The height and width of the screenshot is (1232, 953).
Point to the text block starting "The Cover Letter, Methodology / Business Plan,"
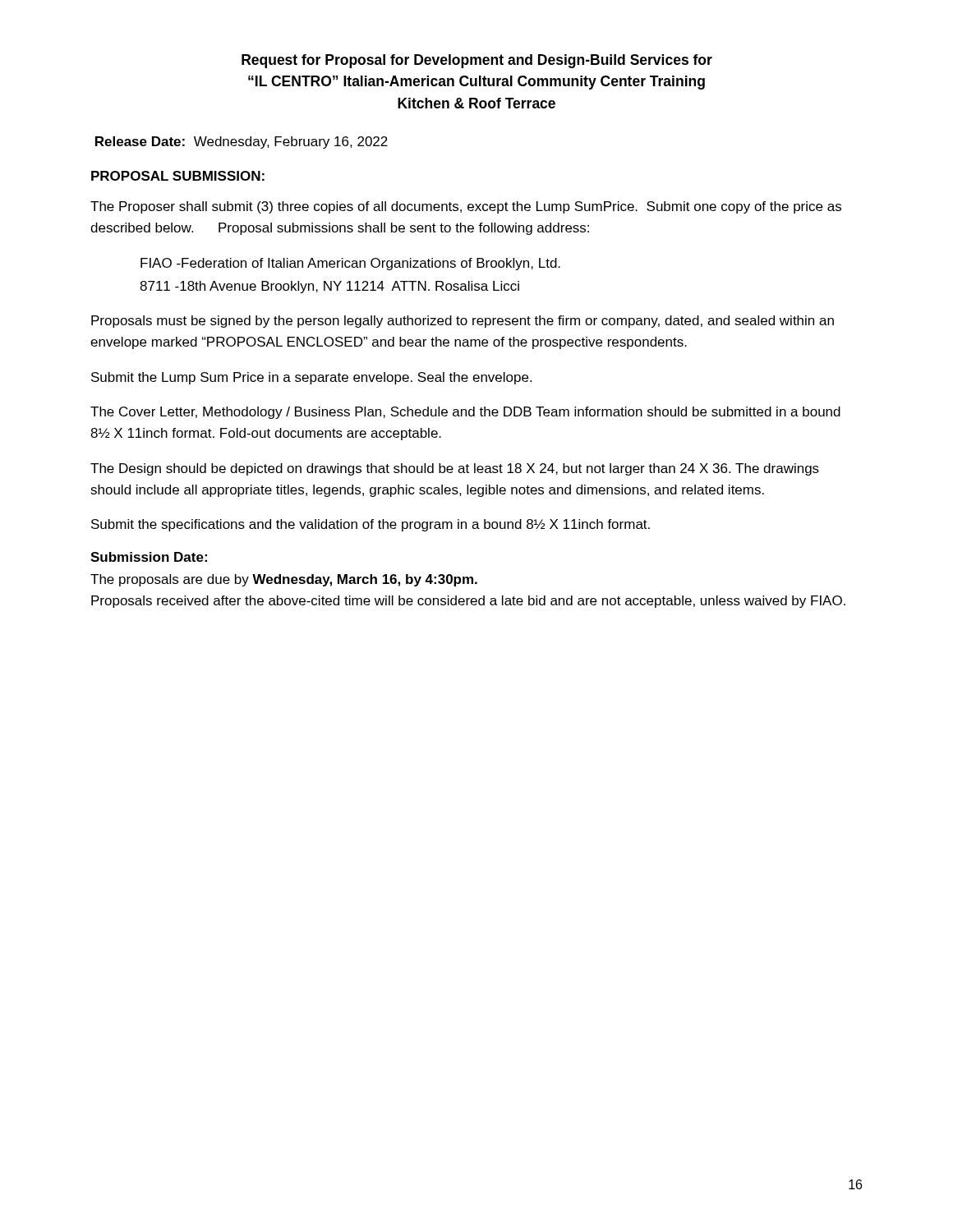(x=466, y=423)
